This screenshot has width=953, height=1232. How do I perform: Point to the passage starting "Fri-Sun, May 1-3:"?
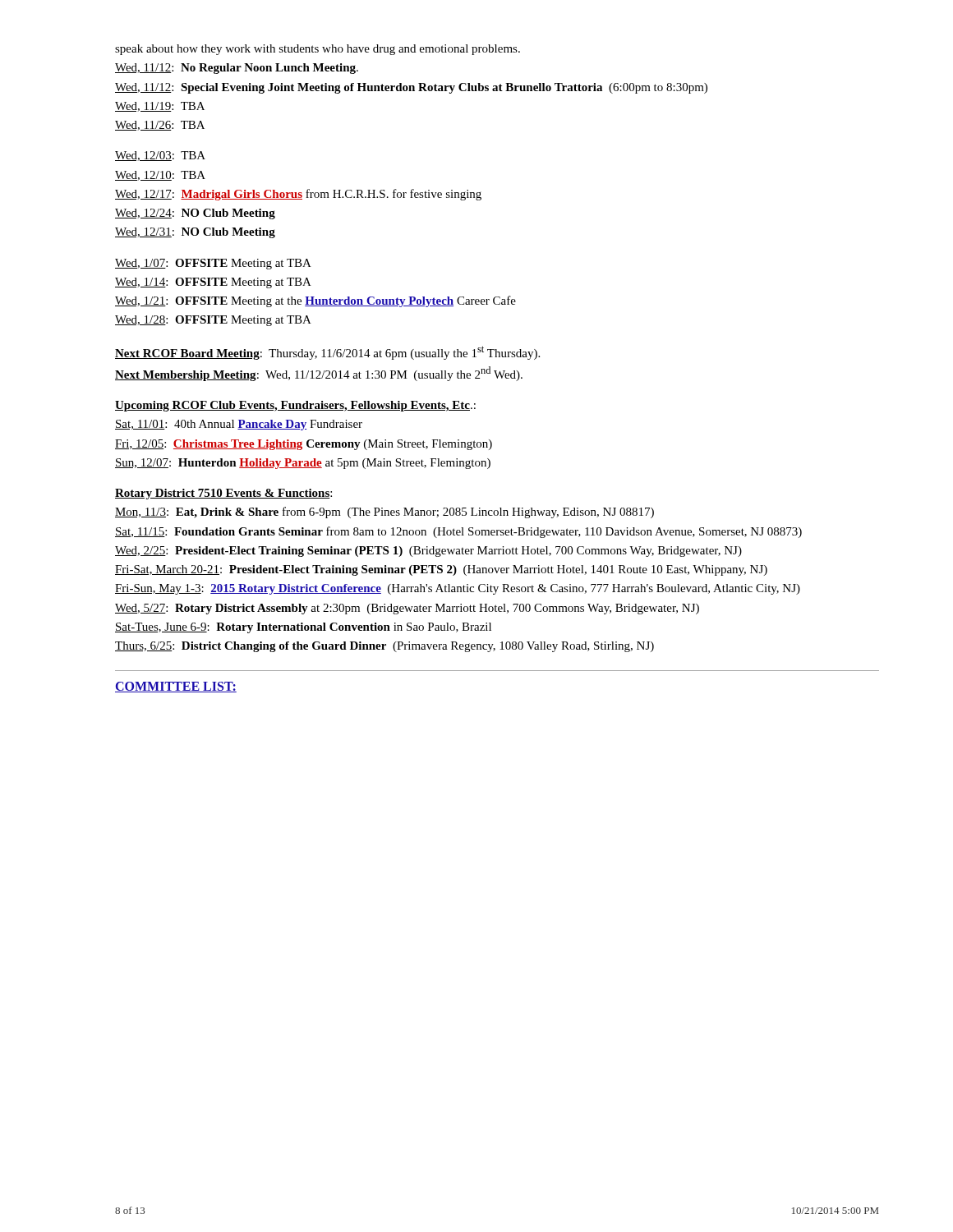click(458, 588)
